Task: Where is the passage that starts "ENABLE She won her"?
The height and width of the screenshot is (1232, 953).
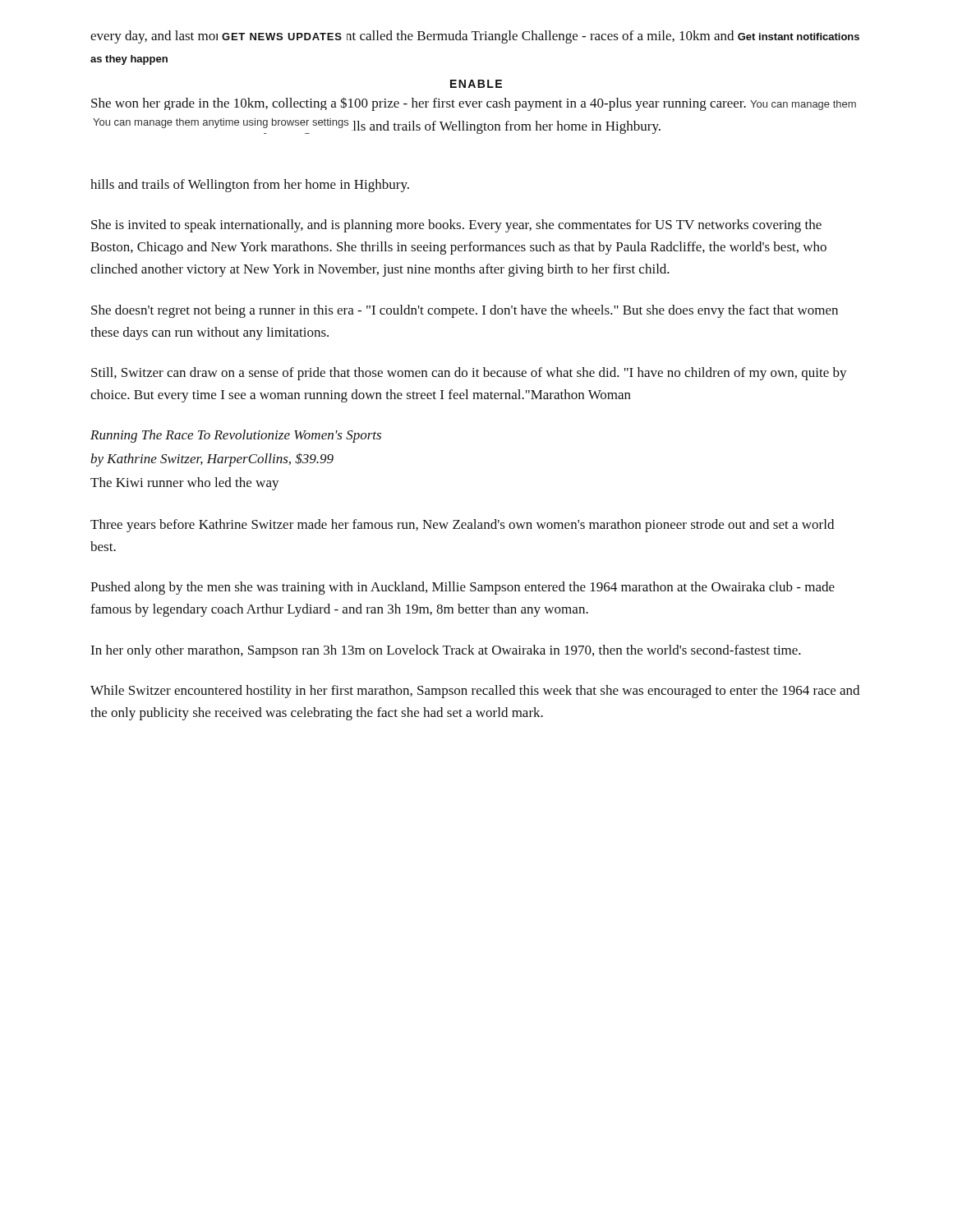Action: point(476,136)
